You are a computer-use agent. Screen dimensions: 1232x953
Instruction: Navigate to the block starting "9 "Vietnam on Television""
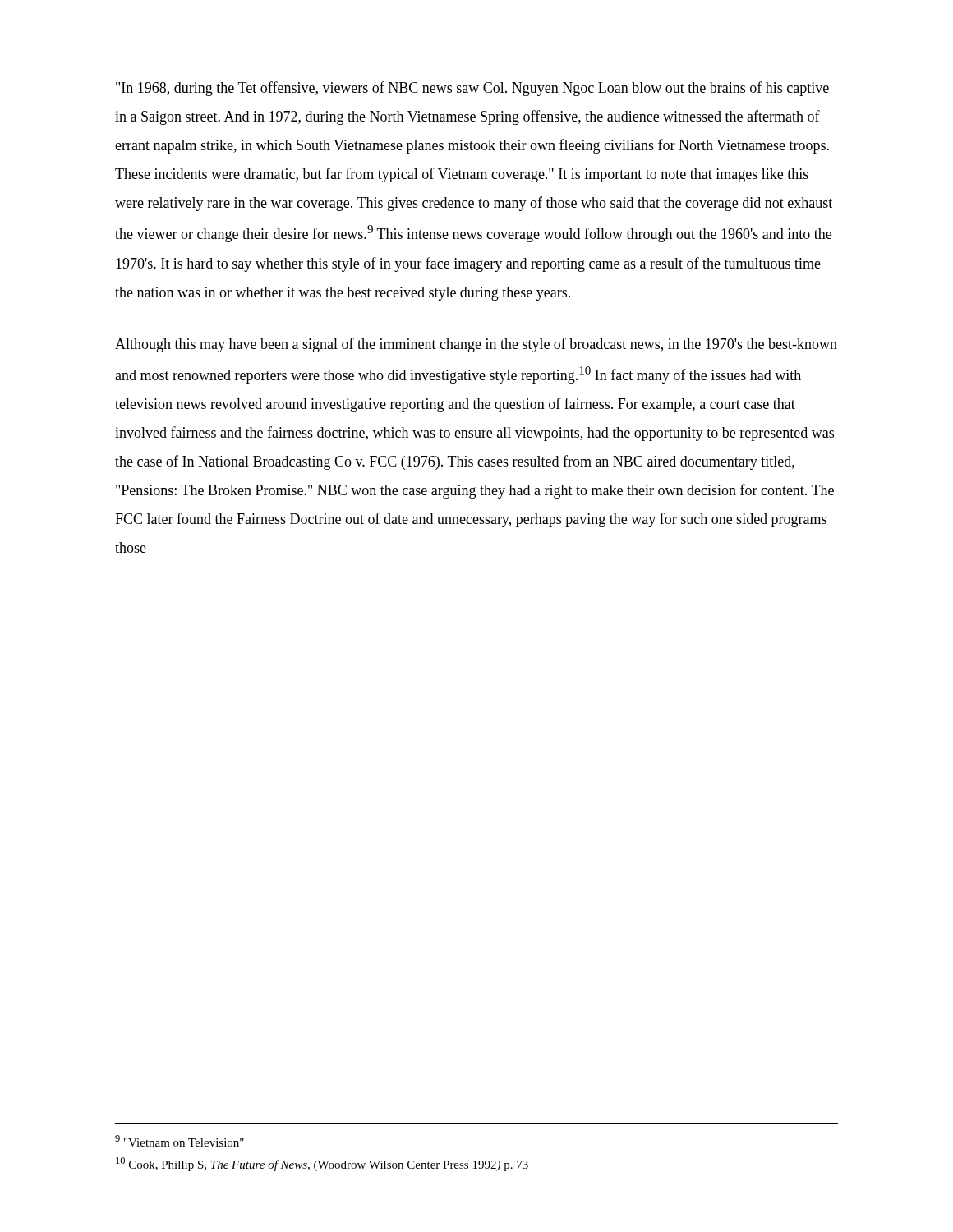pos(180,1141)
